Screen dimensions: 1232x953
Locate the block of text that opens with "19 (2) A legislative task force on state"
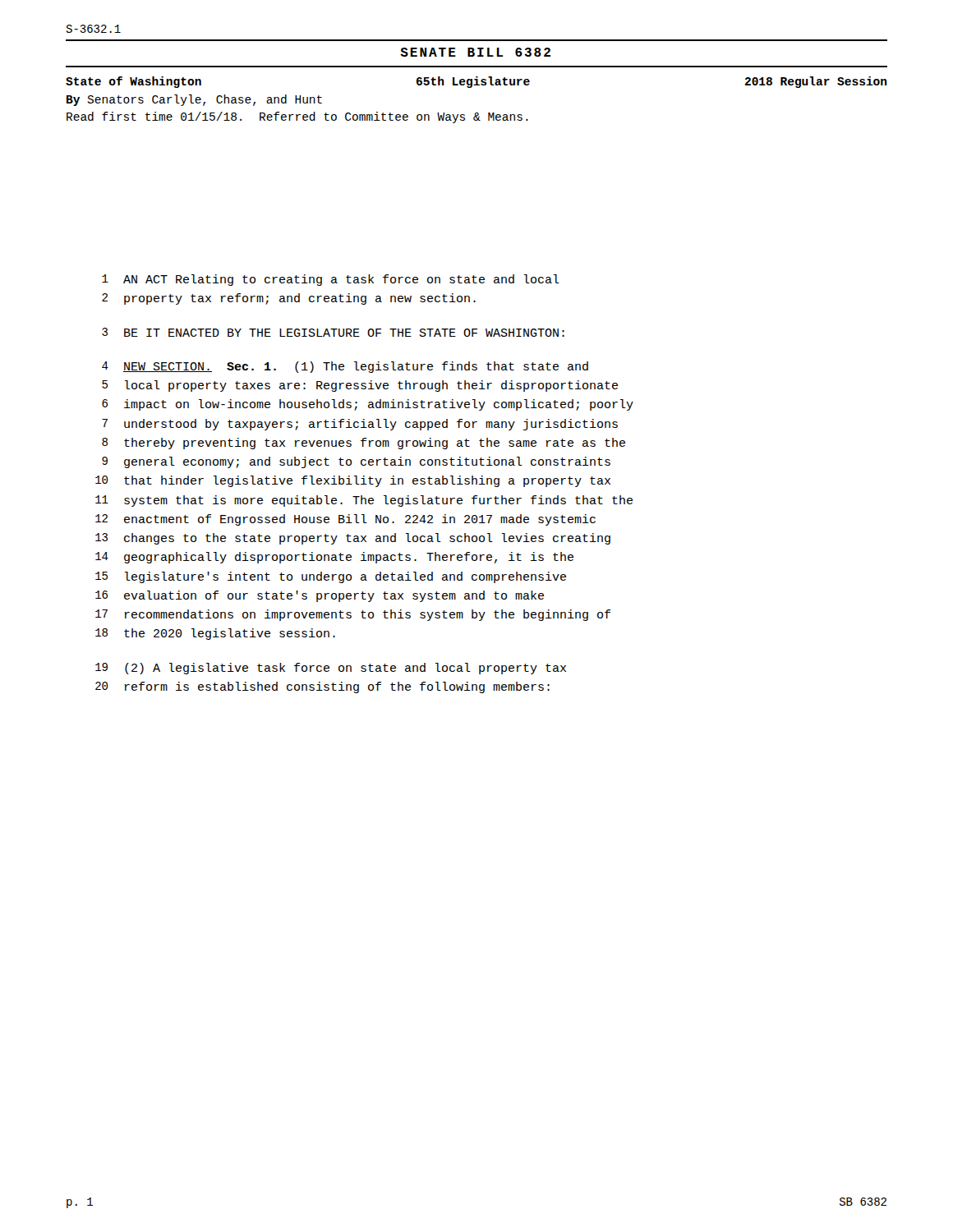tap(476, 678)
